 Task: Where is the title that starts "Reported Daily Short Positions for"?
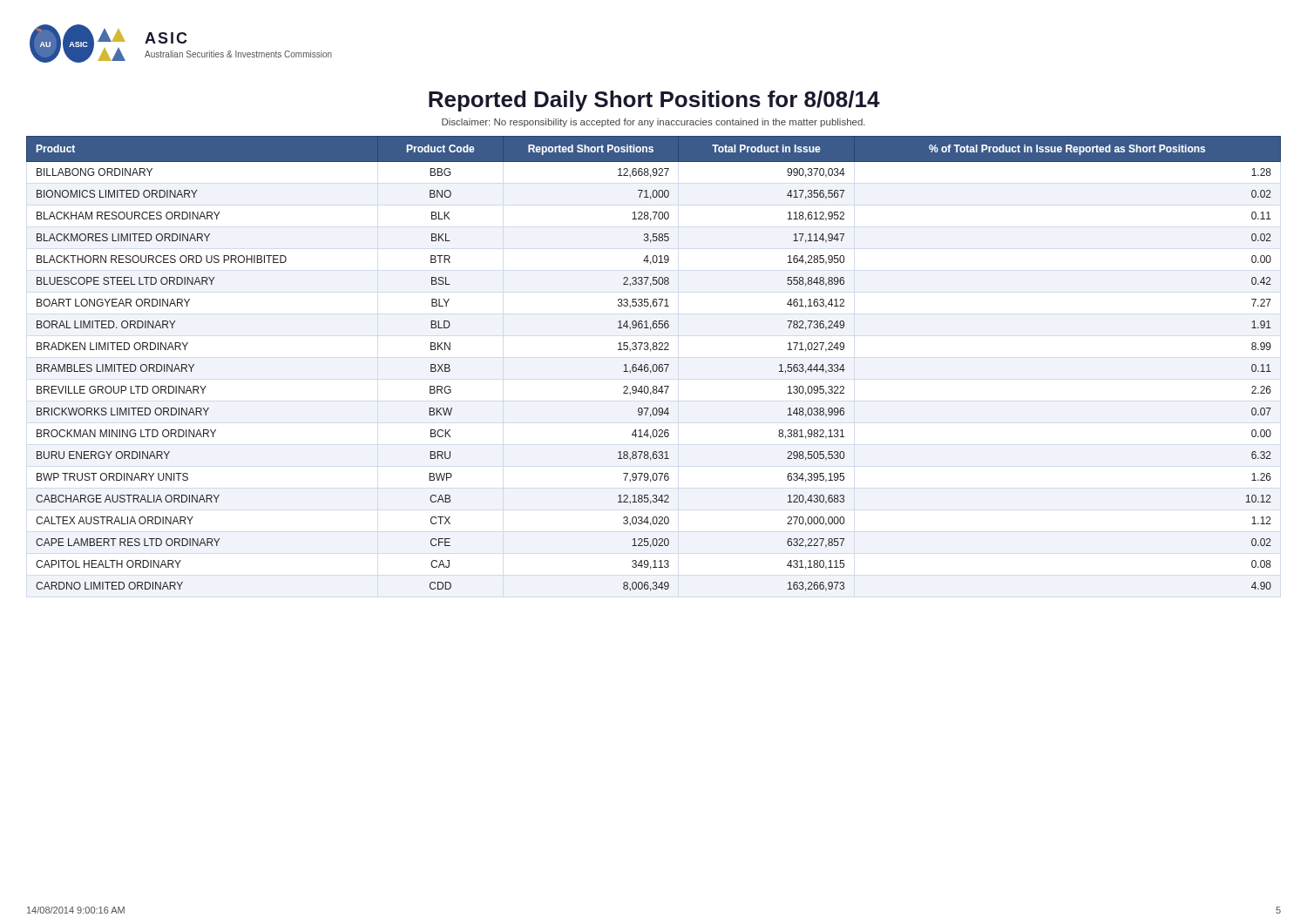654,99
